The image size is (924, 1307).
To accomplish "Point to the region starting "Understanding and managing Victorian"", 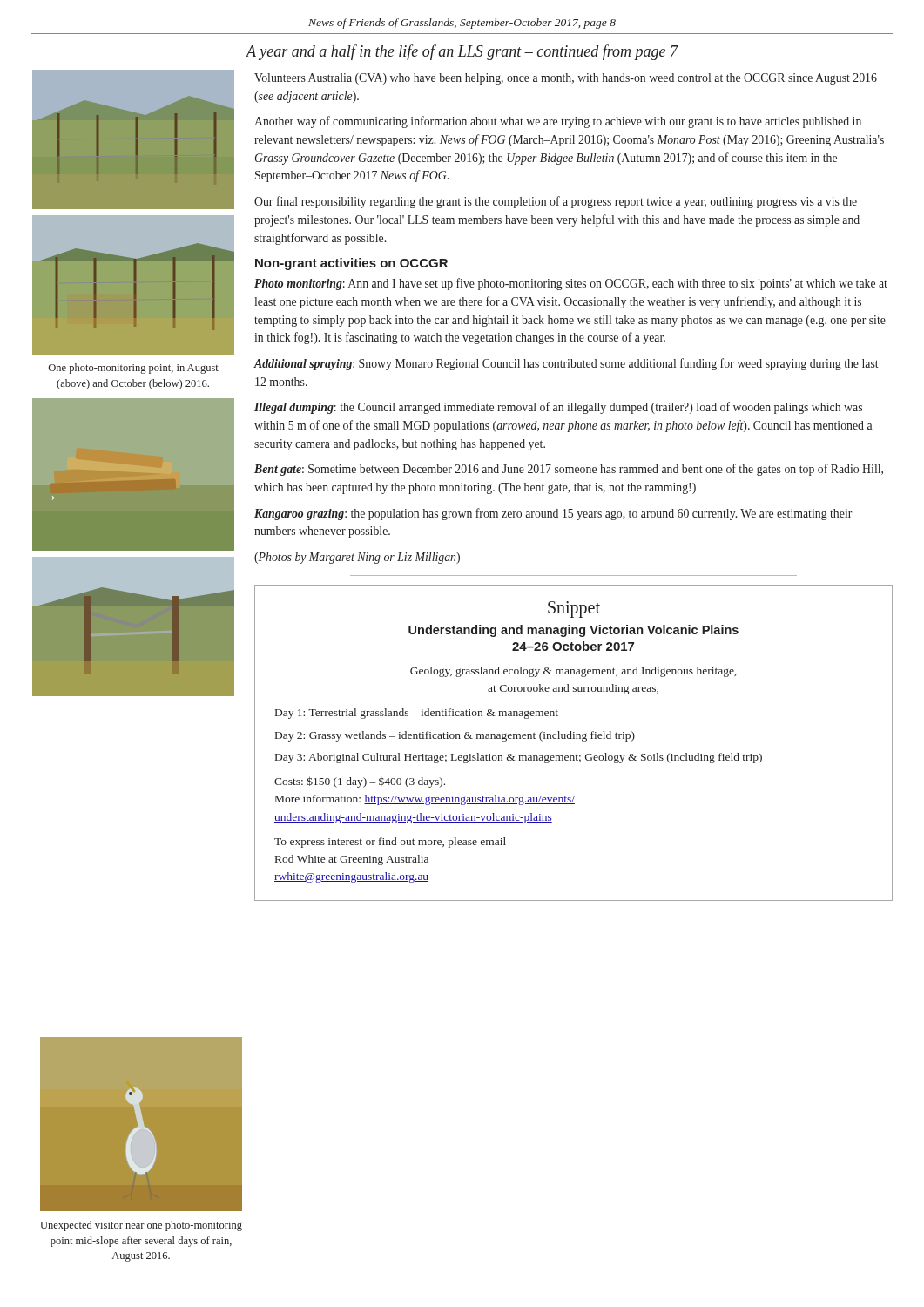I will [573, 630].
